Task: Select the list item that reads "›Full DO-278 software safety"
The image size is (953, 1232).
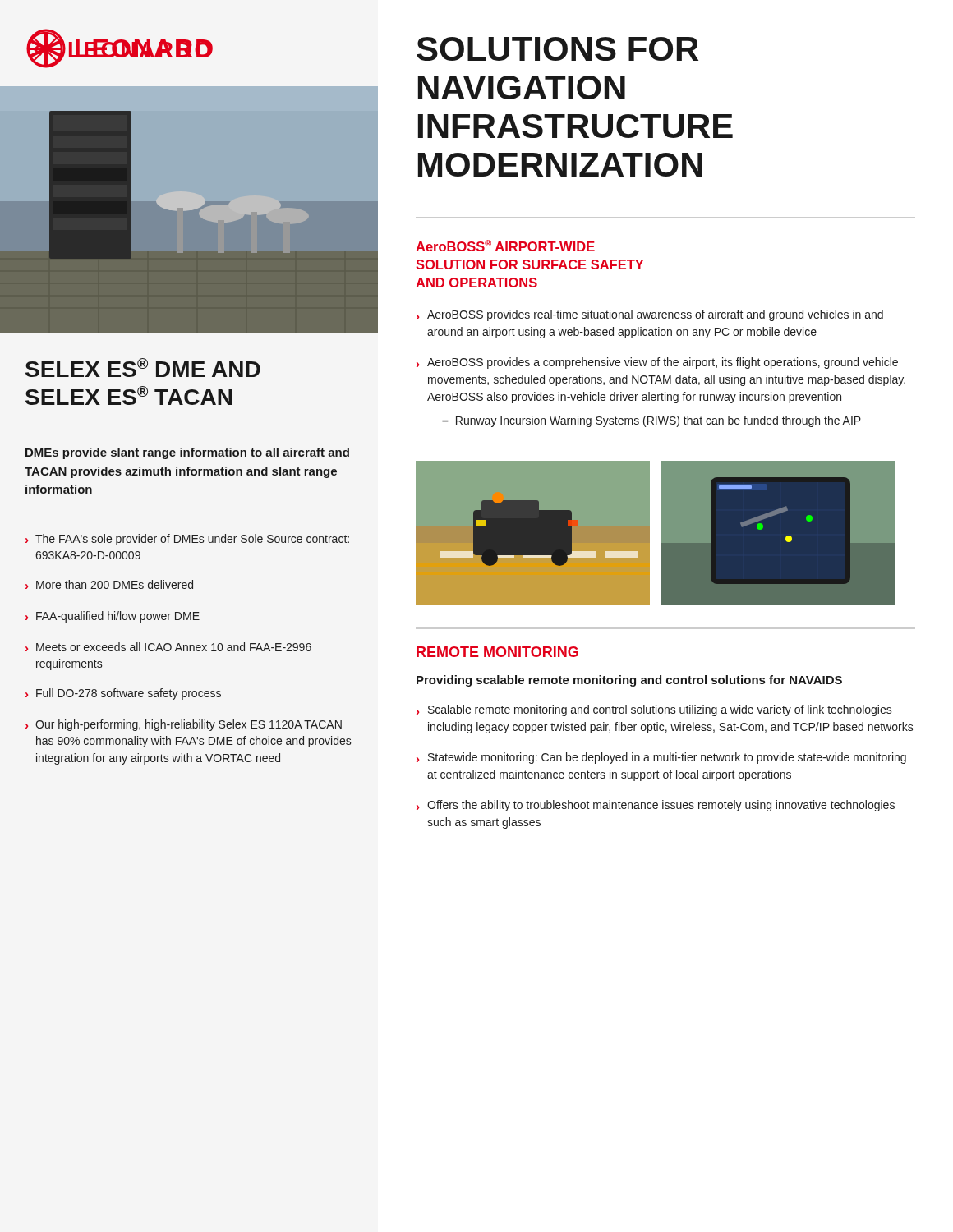Action: 123,694
